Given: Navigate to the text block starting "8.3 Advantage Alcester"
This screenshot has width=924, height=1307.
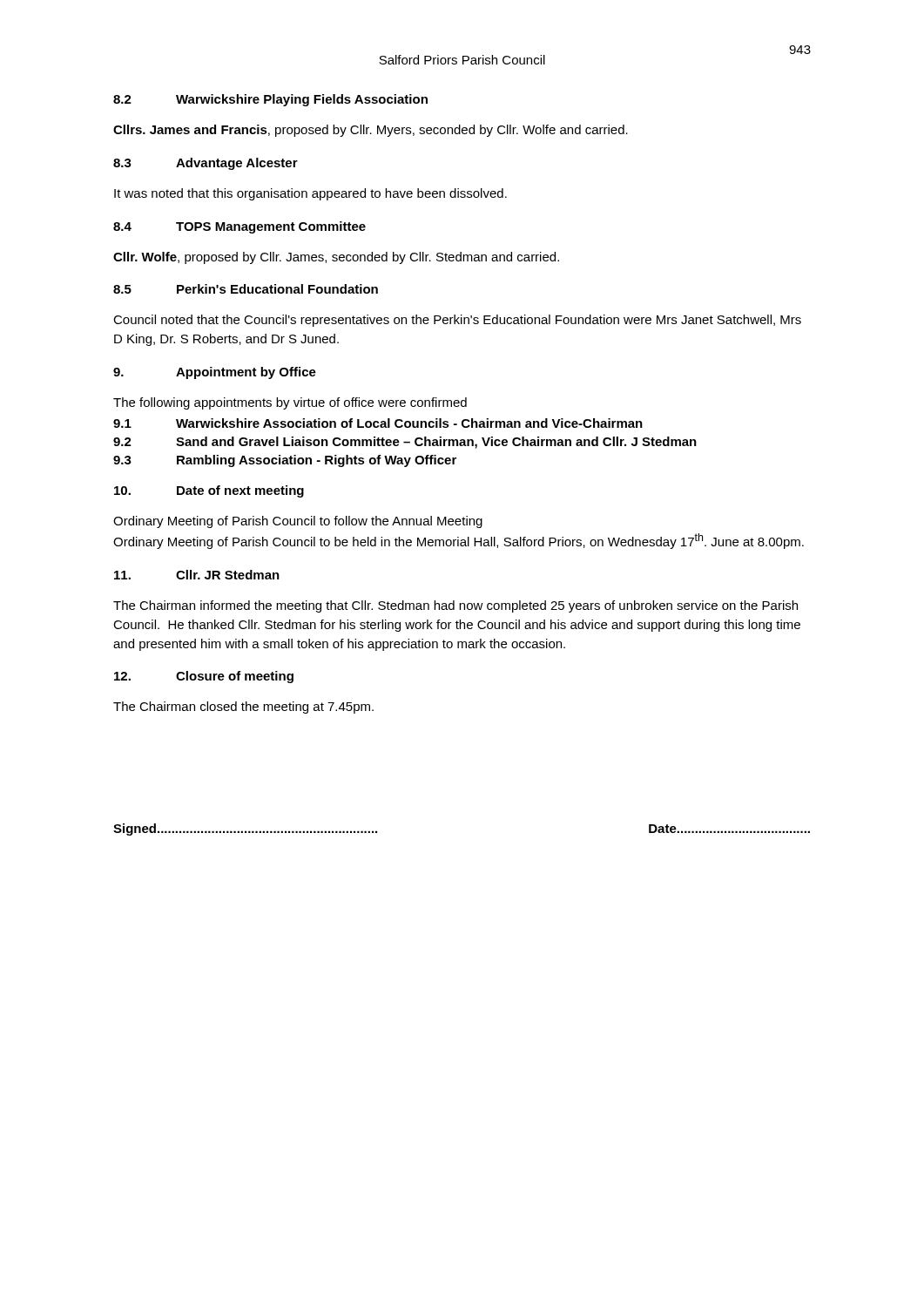Looking at the screenshot, I should pyautogui.click(x=206, y=164).
